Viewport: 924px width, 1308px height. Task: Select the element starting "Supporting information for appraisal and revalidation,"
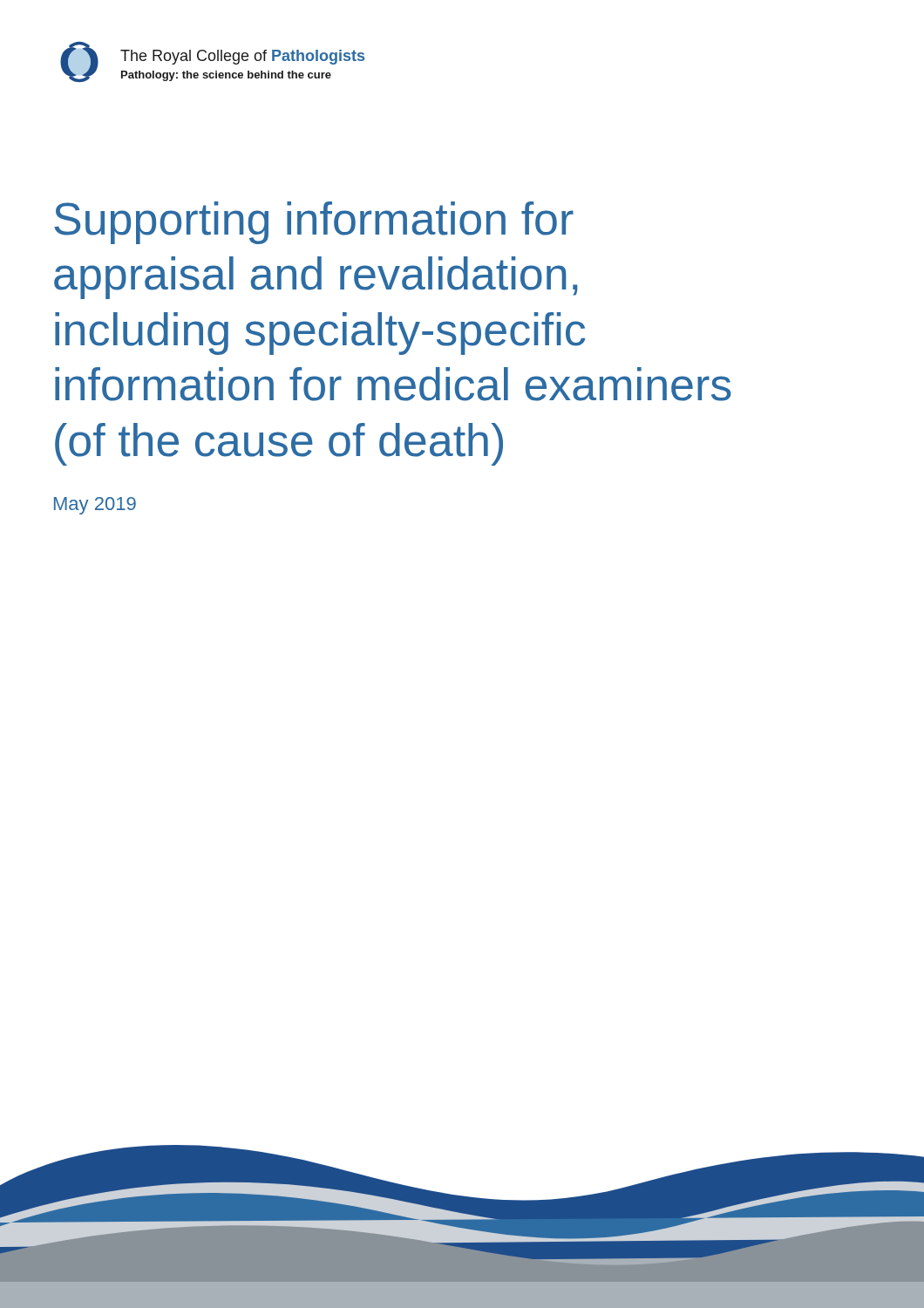point(392,329)
